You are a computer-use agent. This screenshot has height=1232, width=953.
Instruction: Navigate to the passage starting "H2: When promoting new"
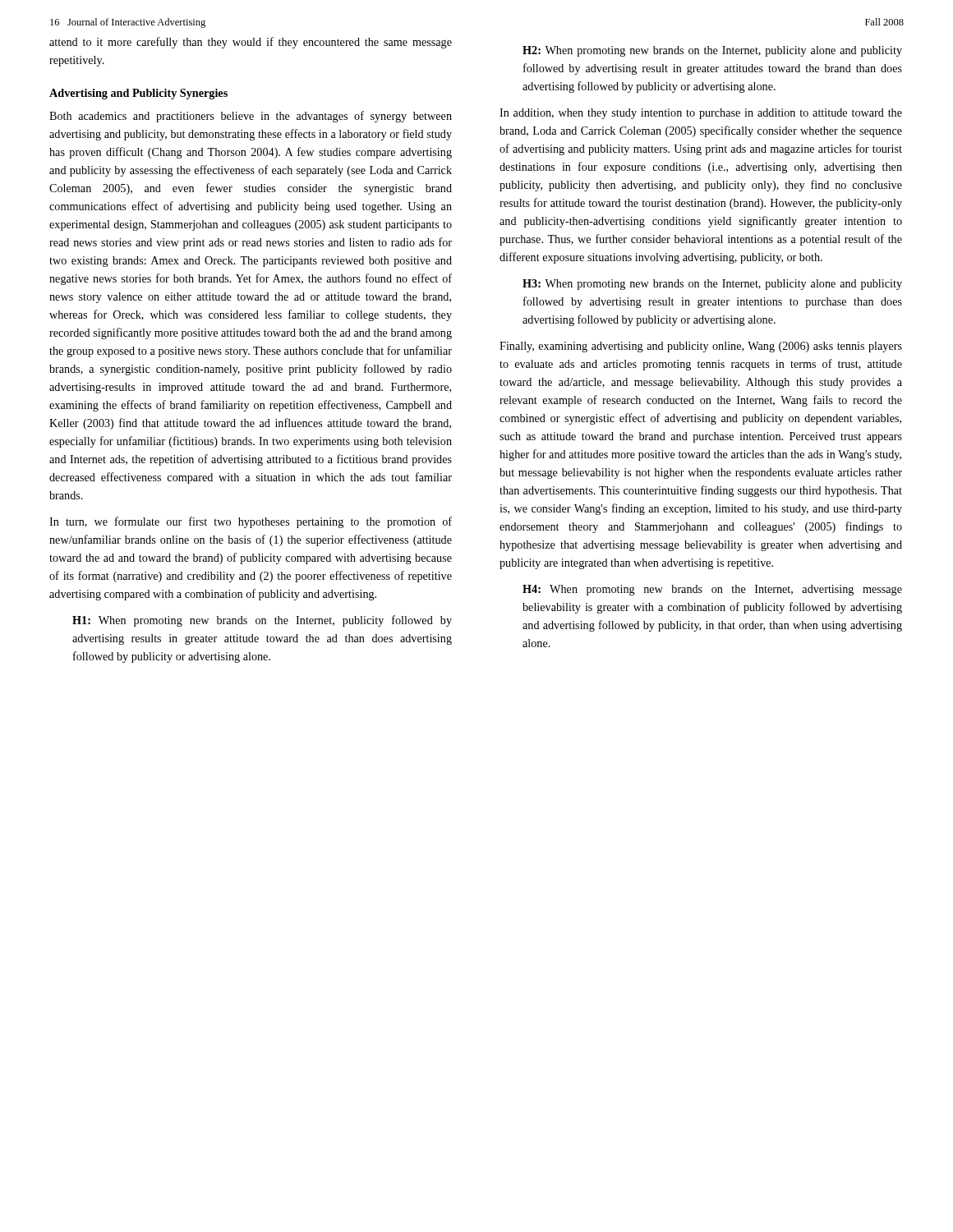point(712,68)
